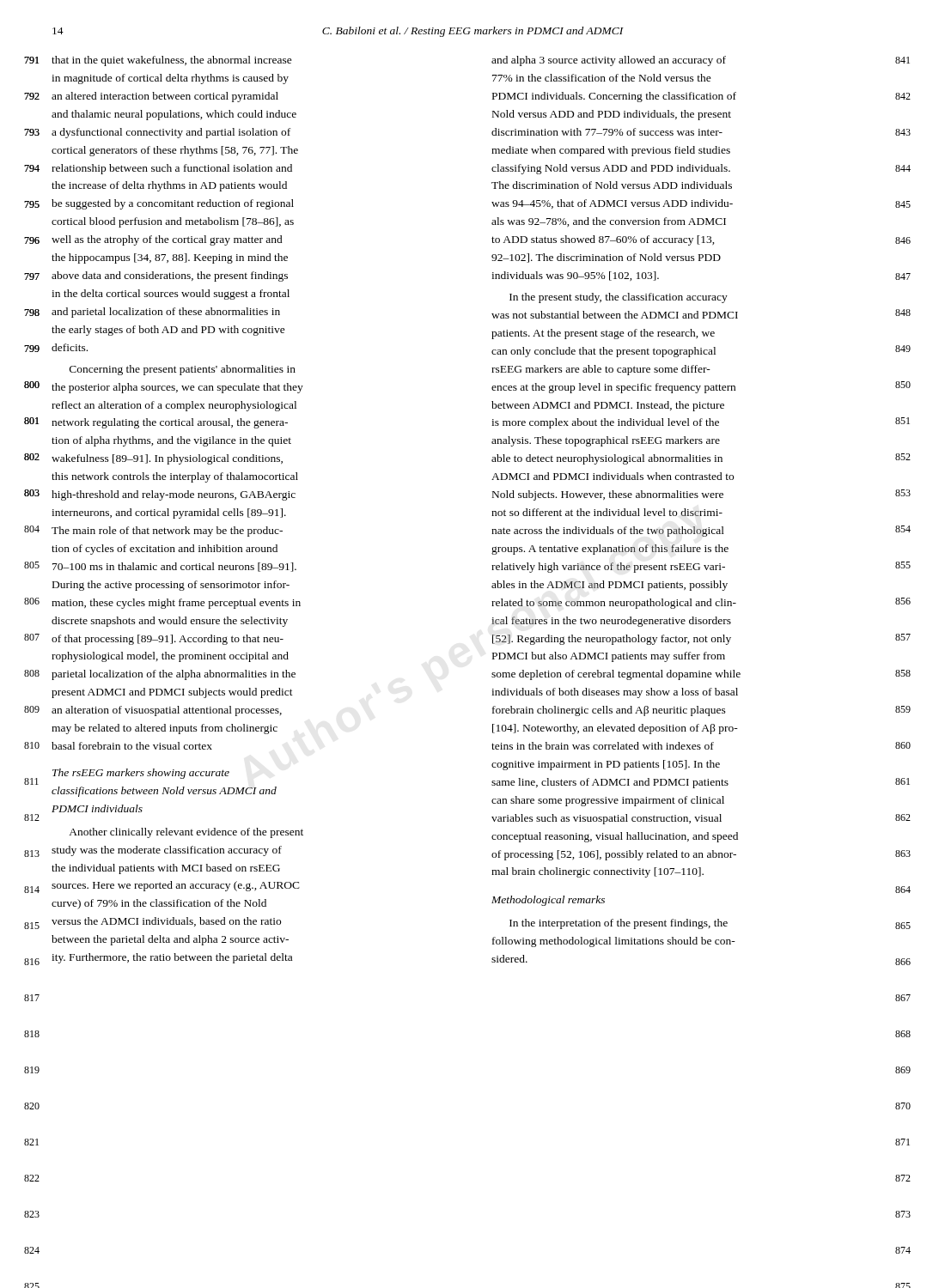Click on the section header with the text "Methodological remarks"
Screen dimensions: 1288x945
pyautogui.click(x=548, y=901)
